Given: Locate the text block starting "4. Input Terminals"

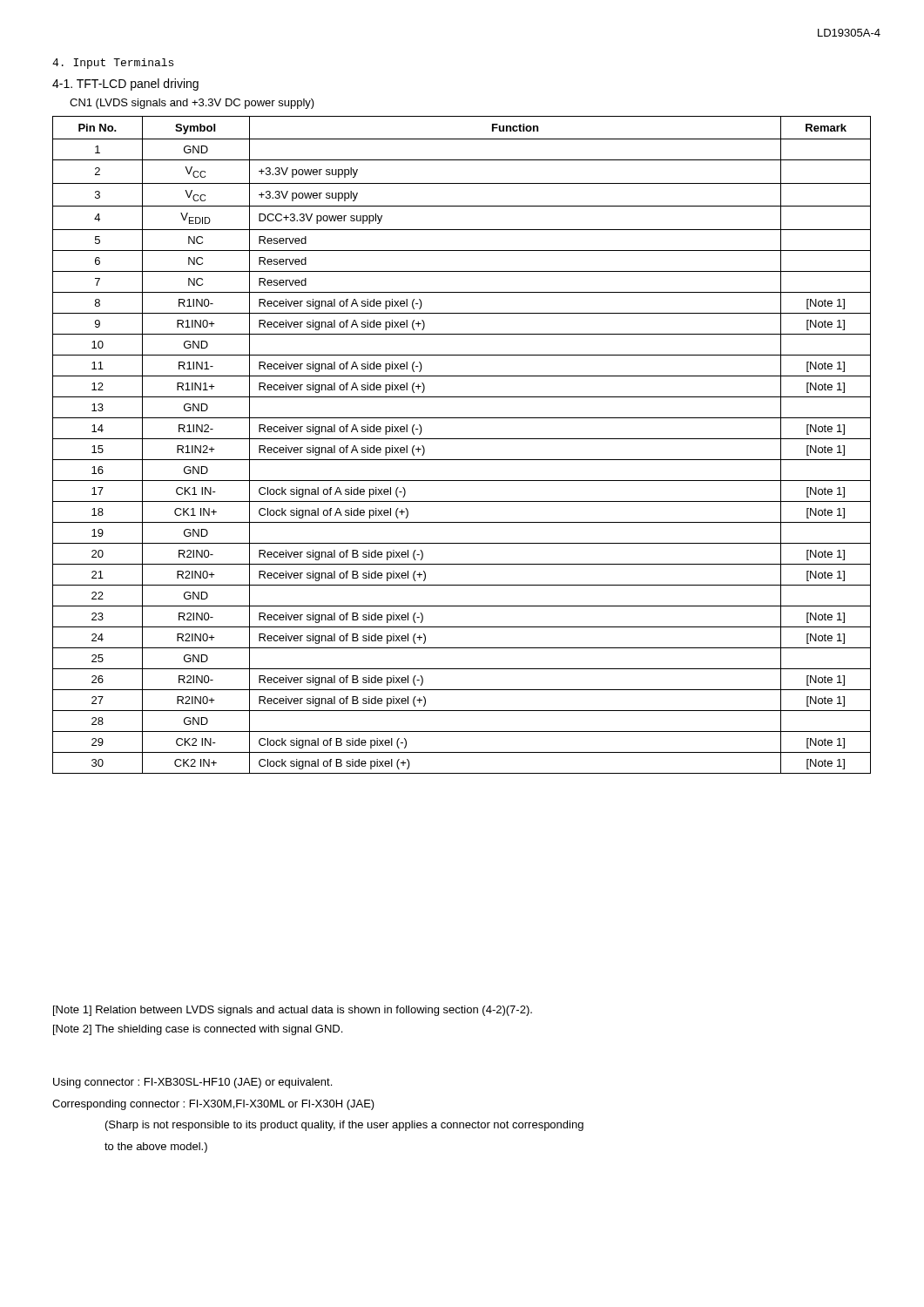Looking at the screenshot, I should point(113,63).
